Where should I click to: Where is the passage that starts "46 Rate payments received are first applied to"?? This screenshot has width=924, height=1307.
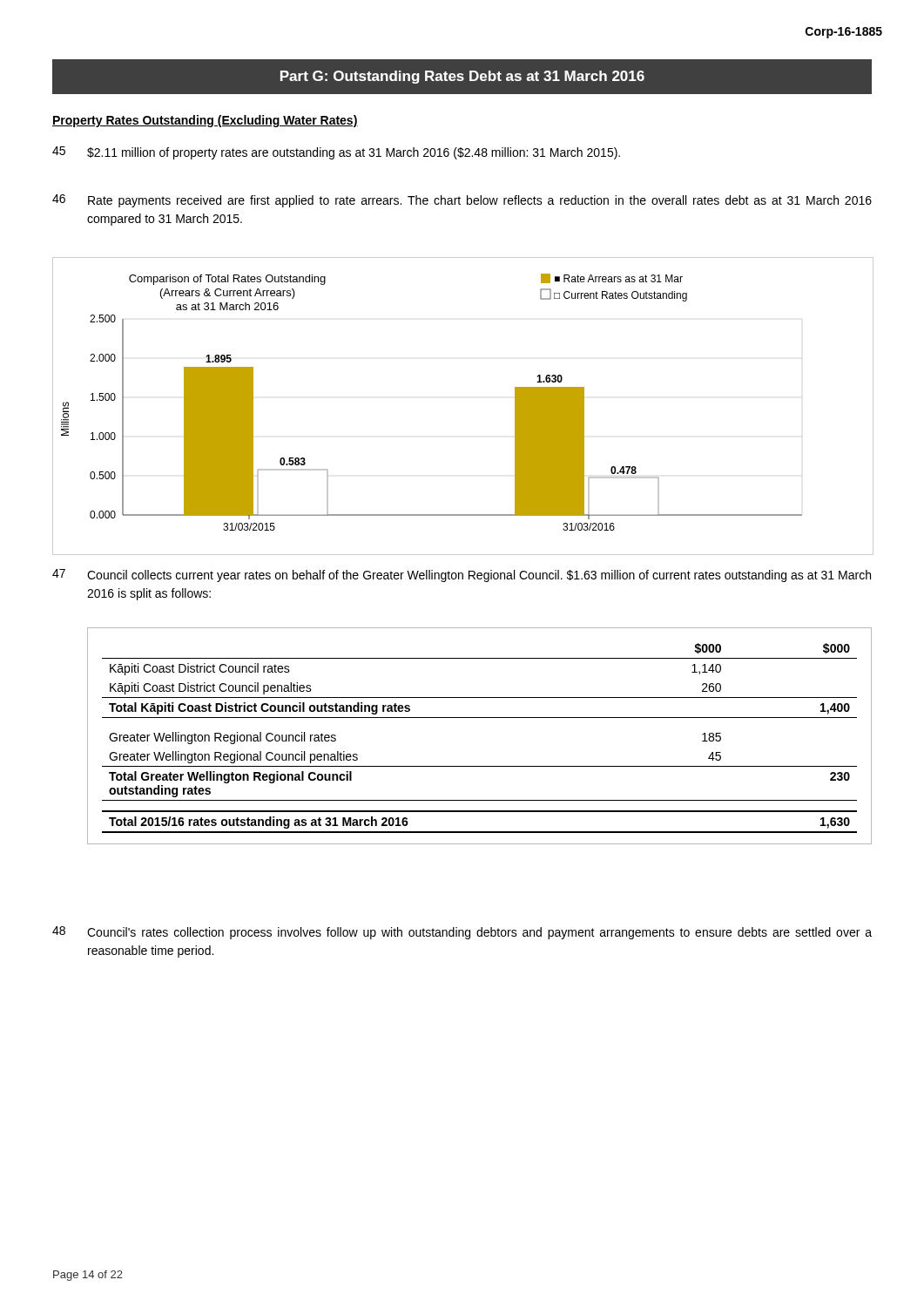tap(462, 210)
